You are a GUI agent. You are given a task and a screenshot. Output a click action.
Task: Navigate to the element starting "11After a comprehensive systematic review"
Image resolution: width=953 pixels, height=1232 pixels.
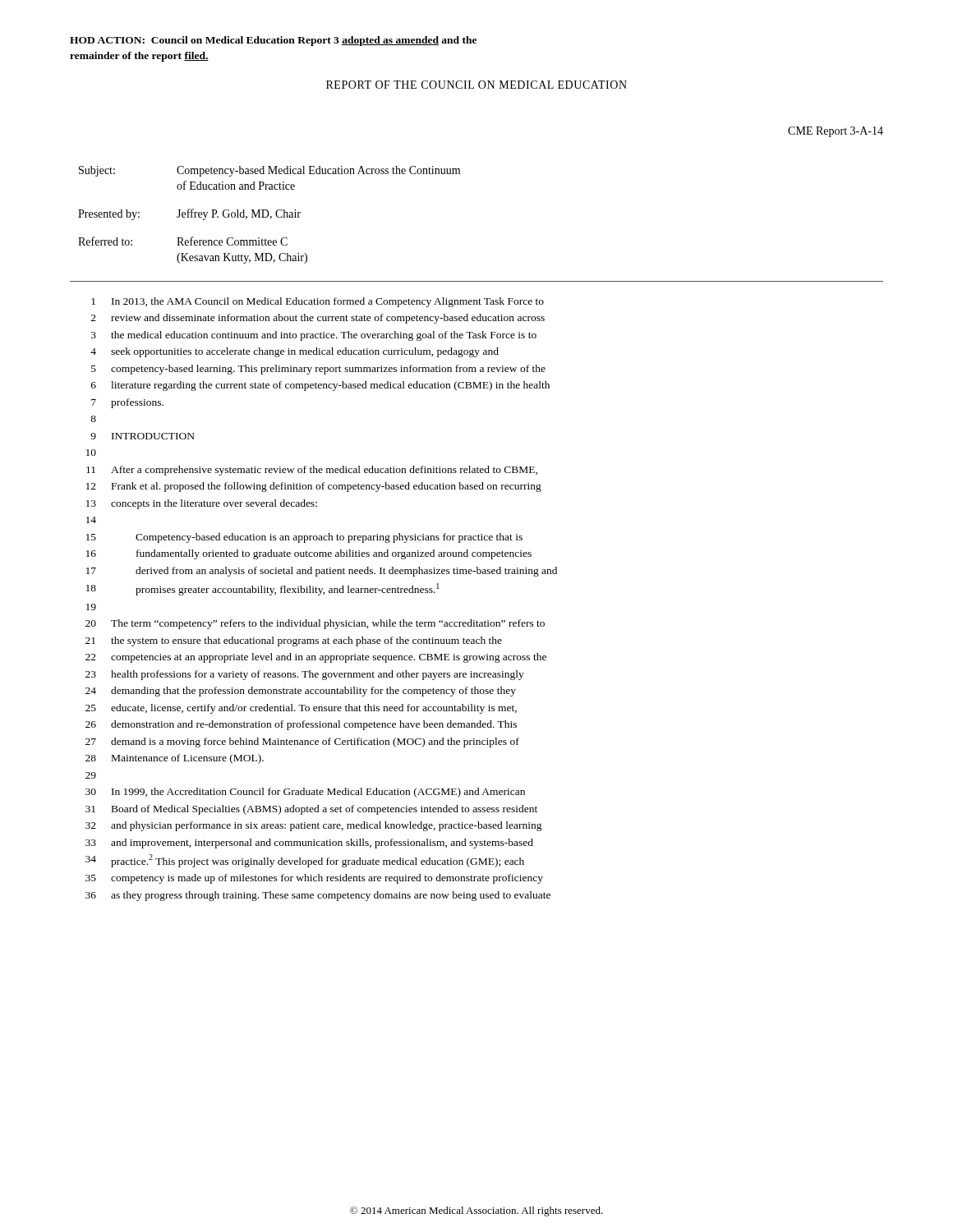[x=476, y=487]
